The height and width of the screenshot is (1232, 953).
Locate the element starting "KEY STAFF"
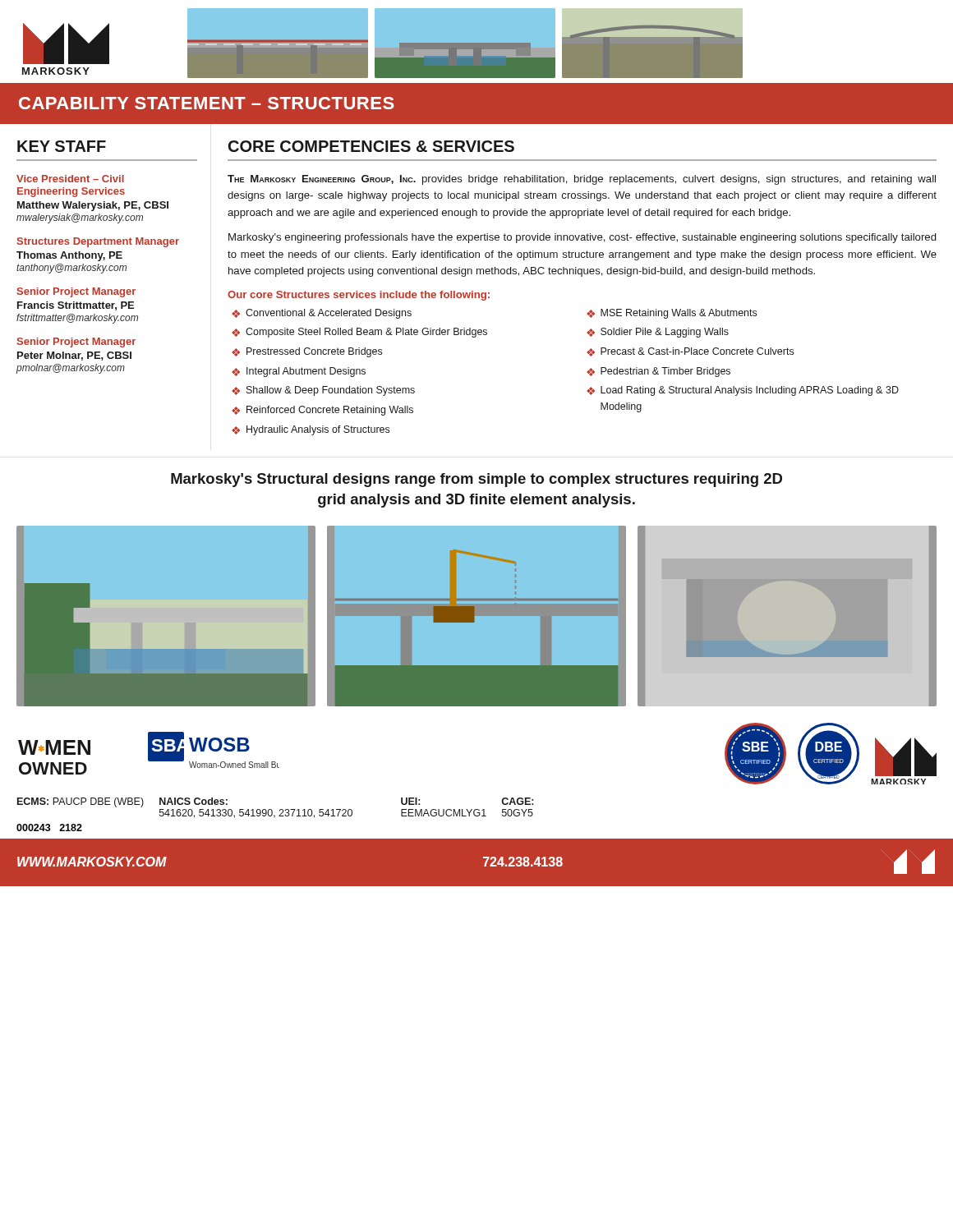coord(61,146)
